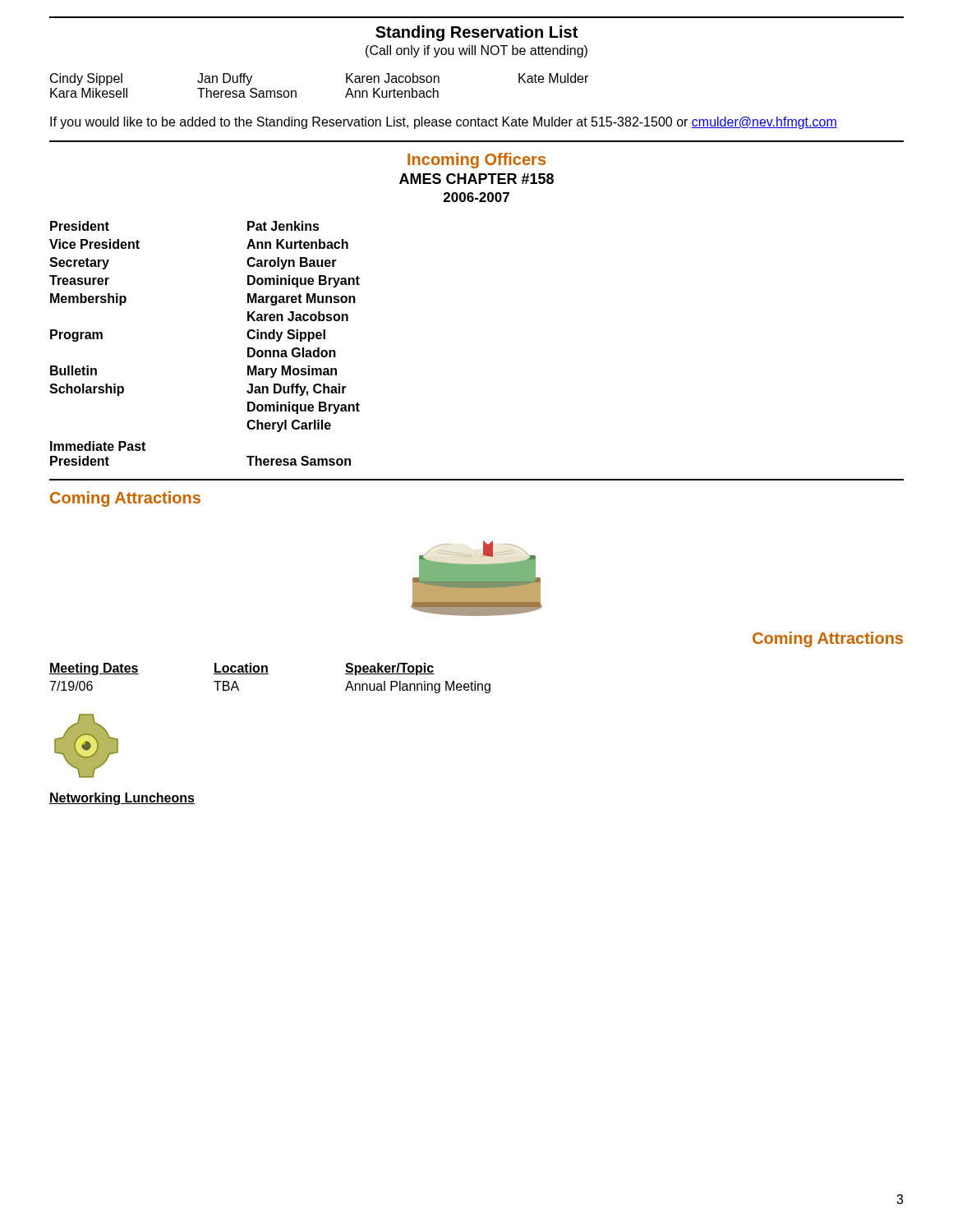This screenshot has width=953, height=1232.
Task: Point to the block beginning "If you would"
Action: (443, 122)
